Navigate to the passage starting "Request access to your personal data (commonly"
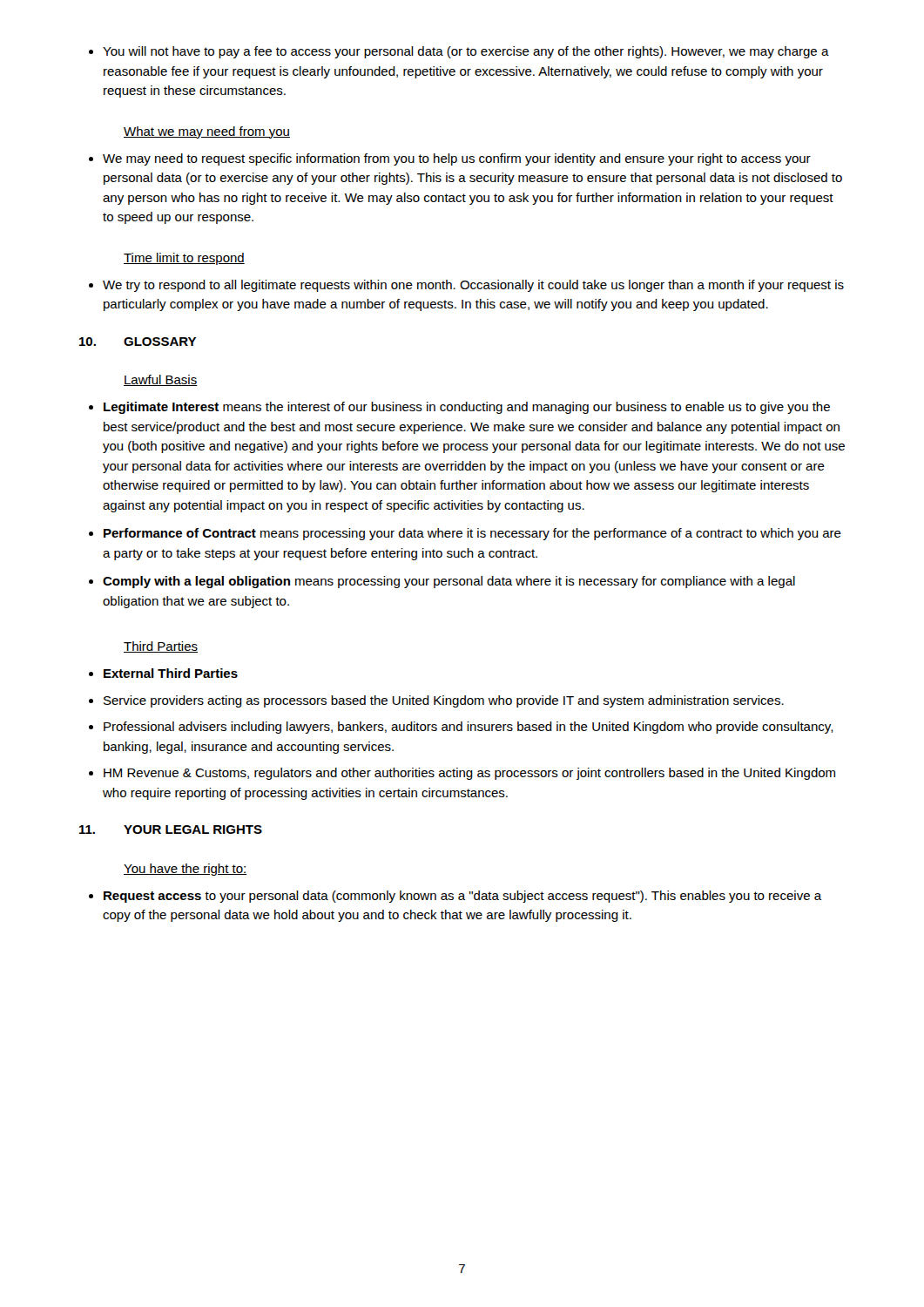 [462, 905]
